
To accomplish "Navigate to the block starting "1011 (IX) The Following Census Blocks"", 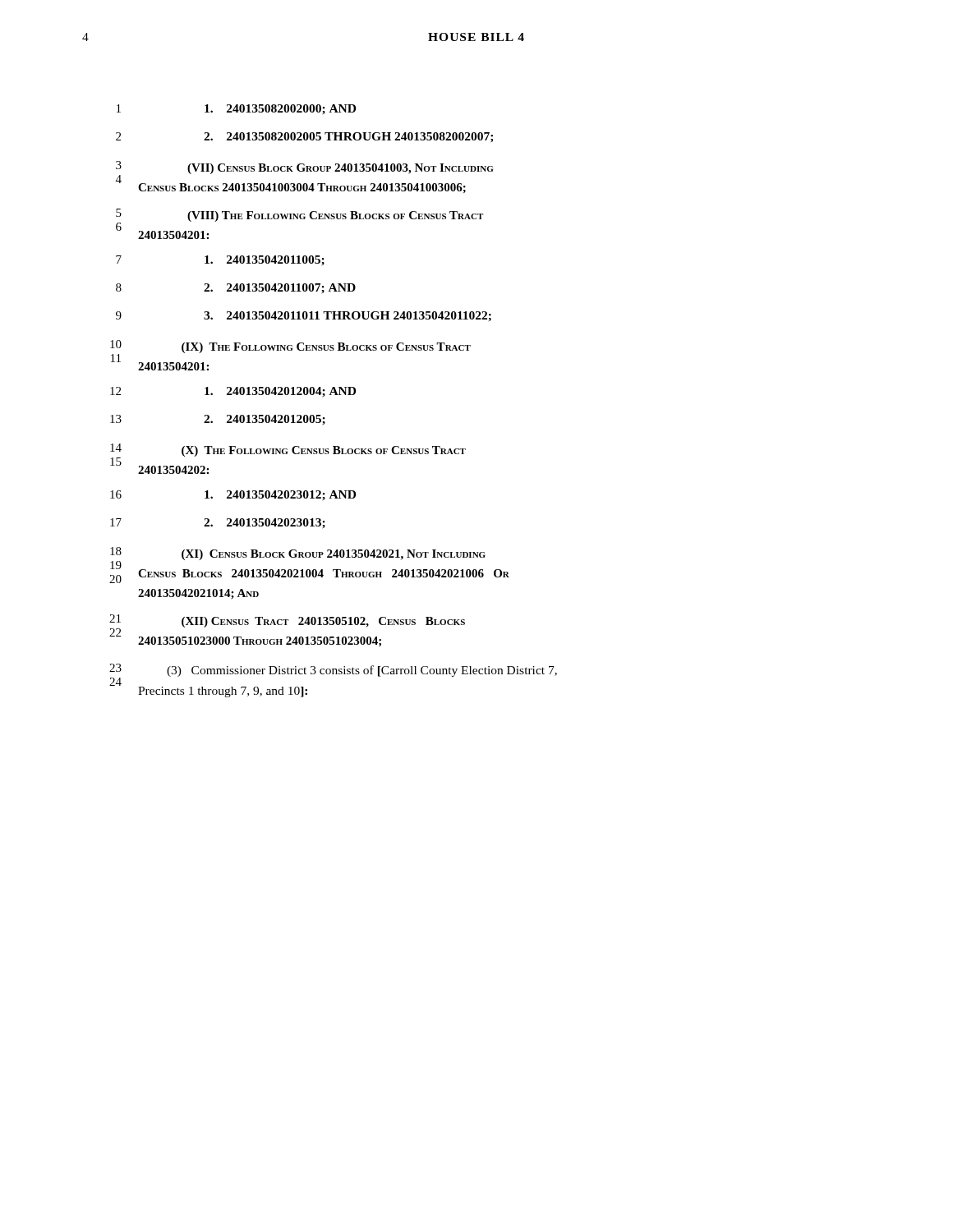I will pyautogui.click(x=485, y=356).
